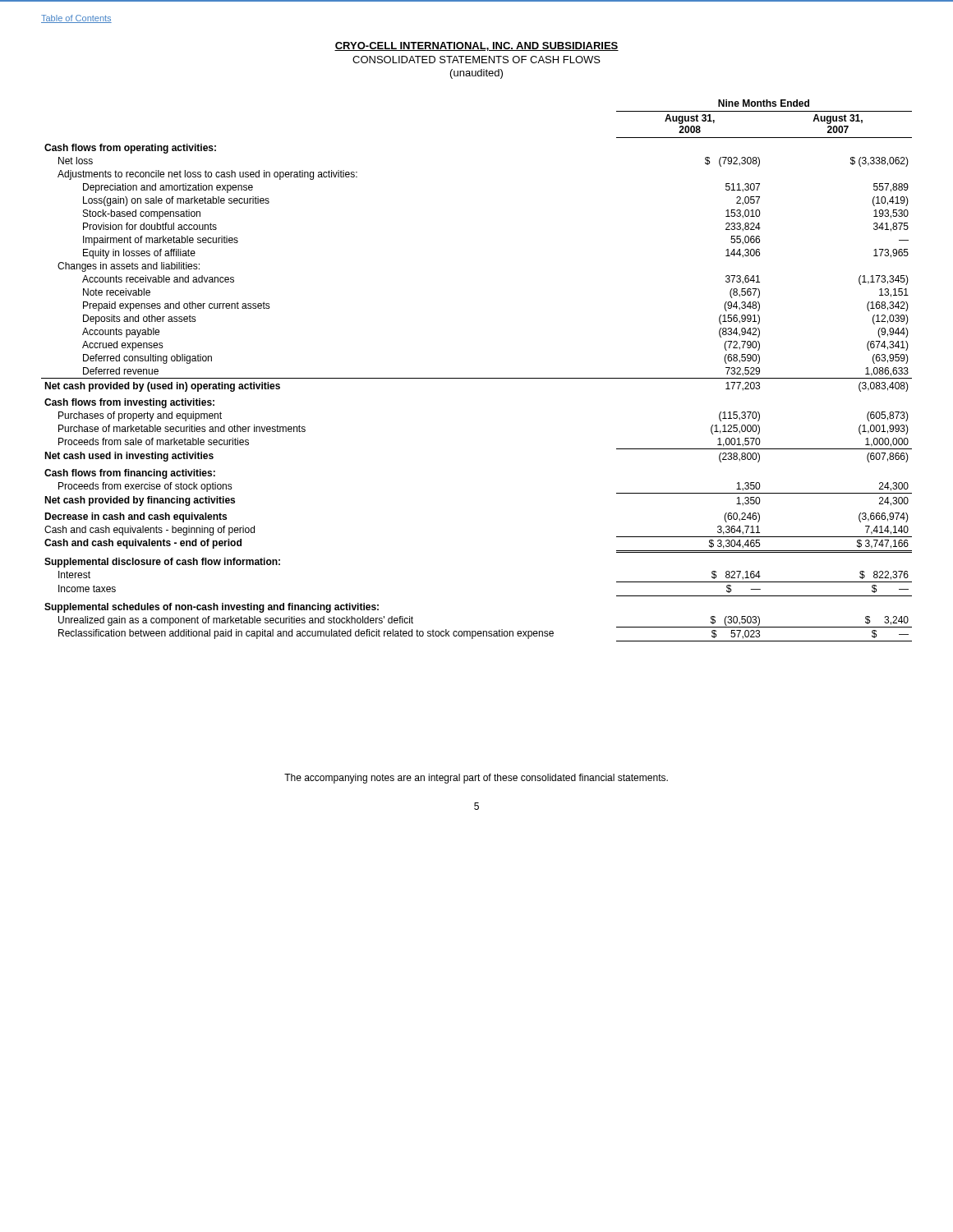This screenshot has height=1232, width=953.
Task: Find the block on this page that starts "The accompanying notes"
Action: click(x=476, y=778)
